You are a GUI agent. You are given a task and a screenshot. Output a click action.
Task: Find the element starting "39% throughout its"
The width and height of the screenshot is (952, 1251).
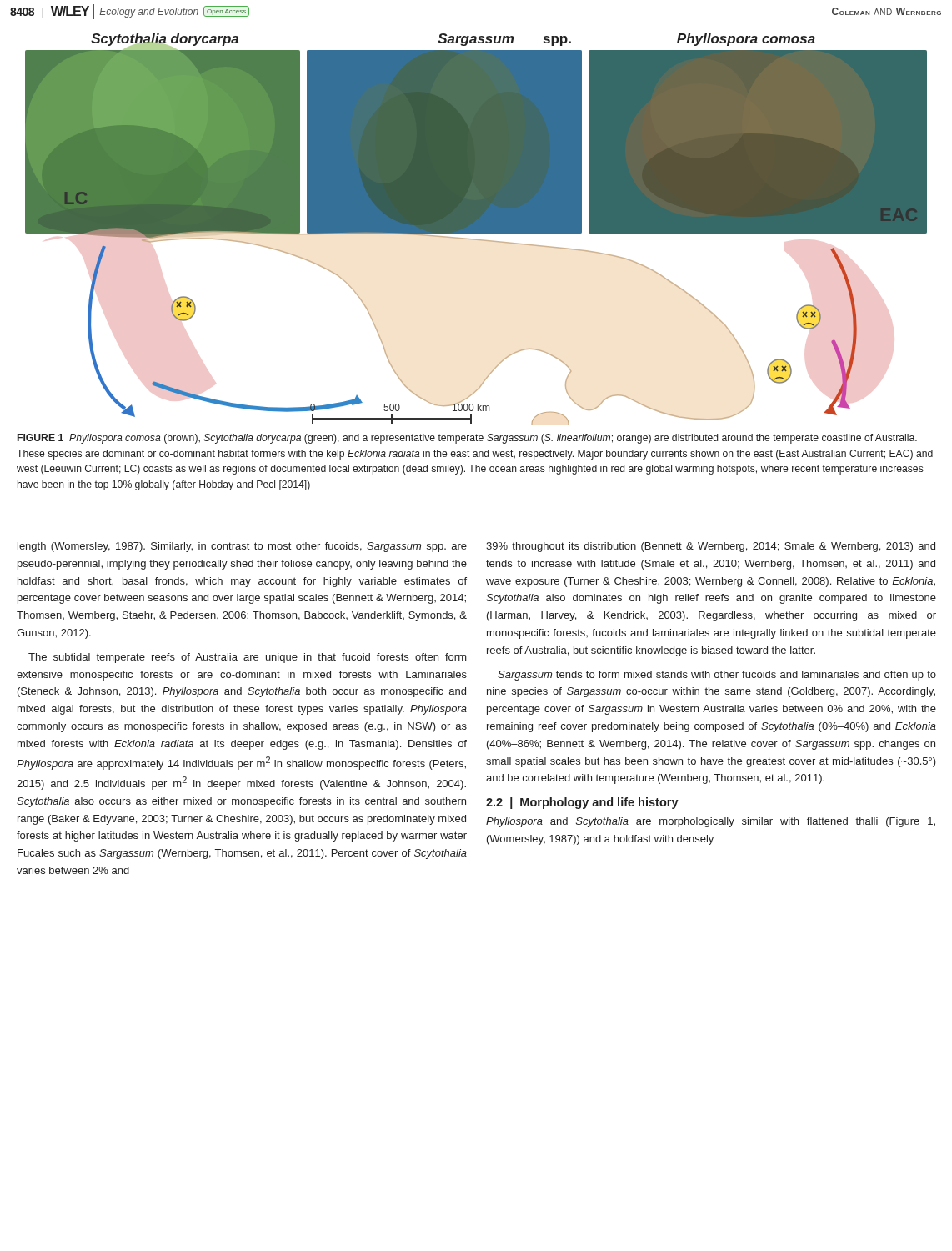(x=711, y=663)
